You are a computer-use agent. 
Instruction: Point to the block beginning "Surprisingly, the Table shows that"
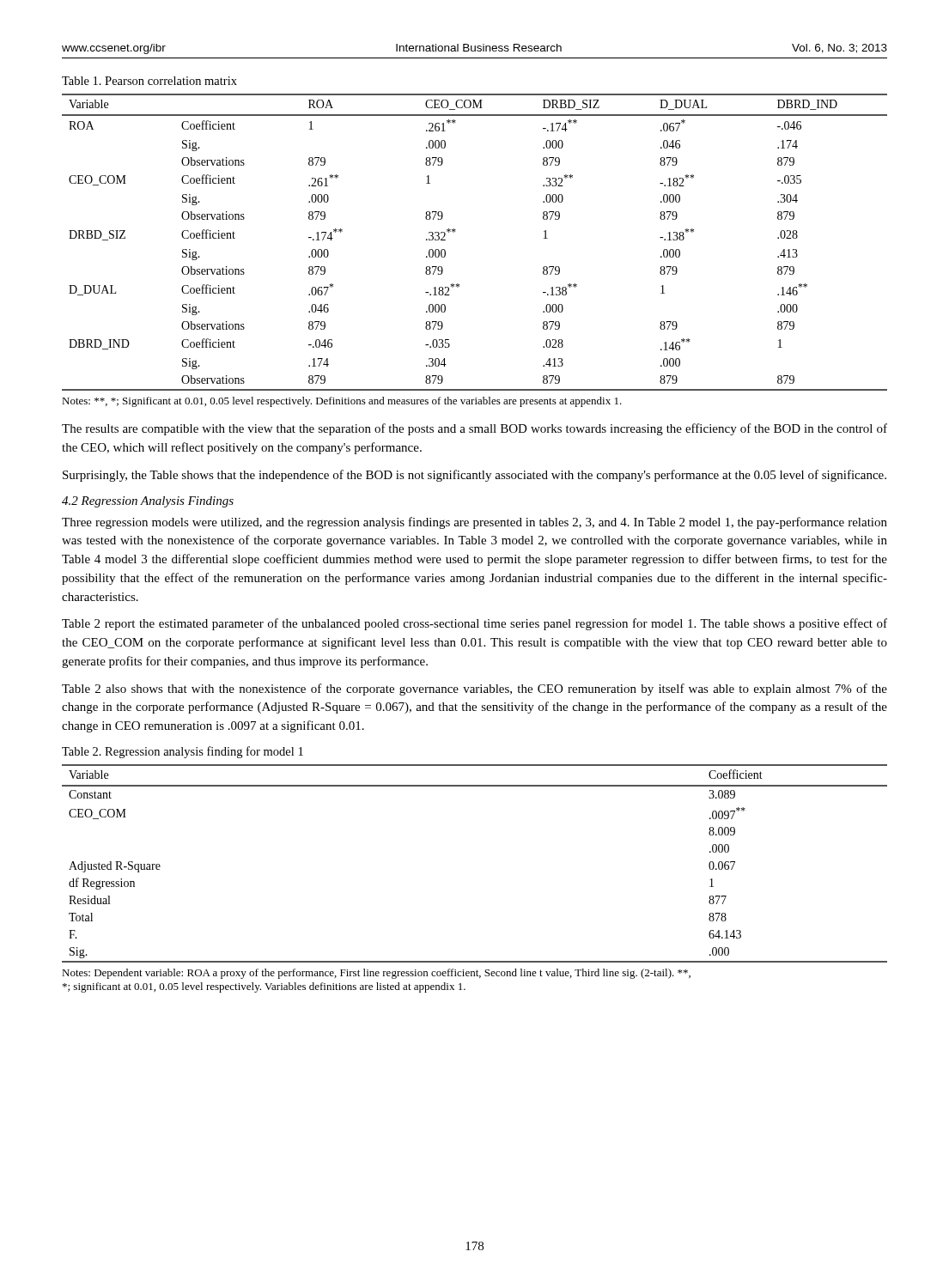pyautogui.click(x=474, y=475)
